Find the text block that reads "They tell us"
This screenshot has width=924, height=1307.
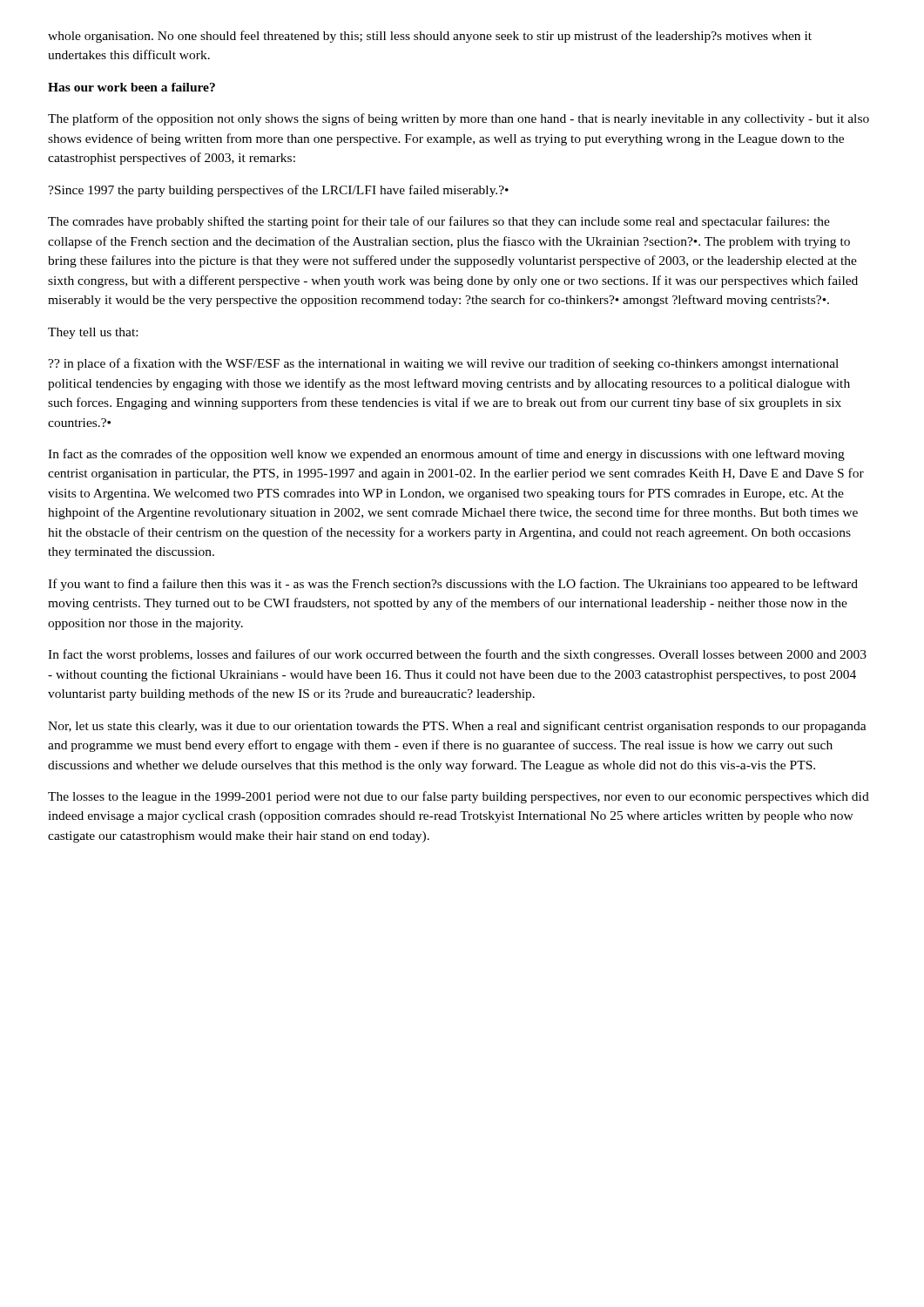click(x=93, y=331)
